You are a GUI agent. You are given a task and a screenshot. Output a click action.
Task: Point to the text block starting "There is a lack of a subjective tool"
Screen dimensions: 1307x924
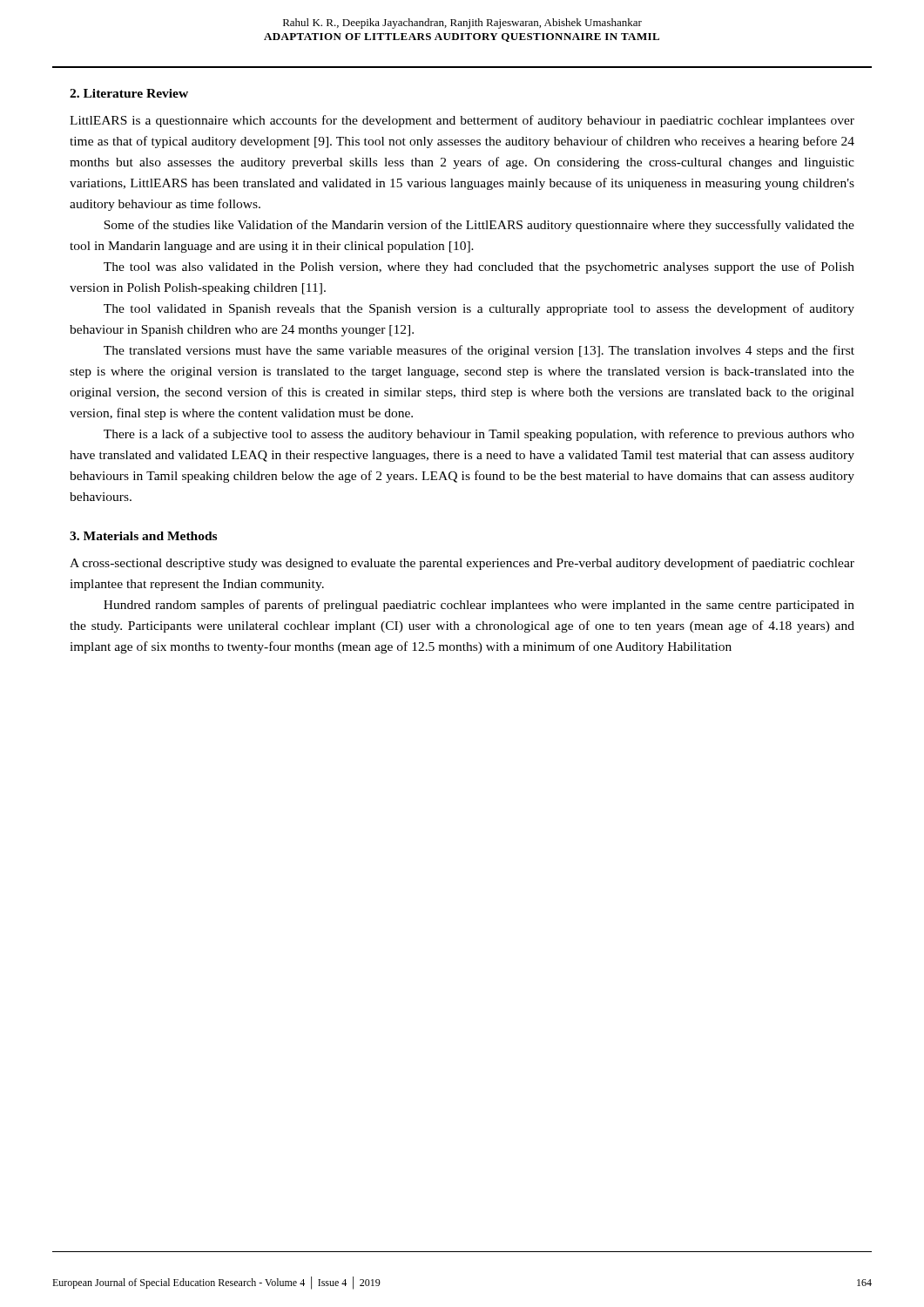pyautogui.click(x=462, y=466)
